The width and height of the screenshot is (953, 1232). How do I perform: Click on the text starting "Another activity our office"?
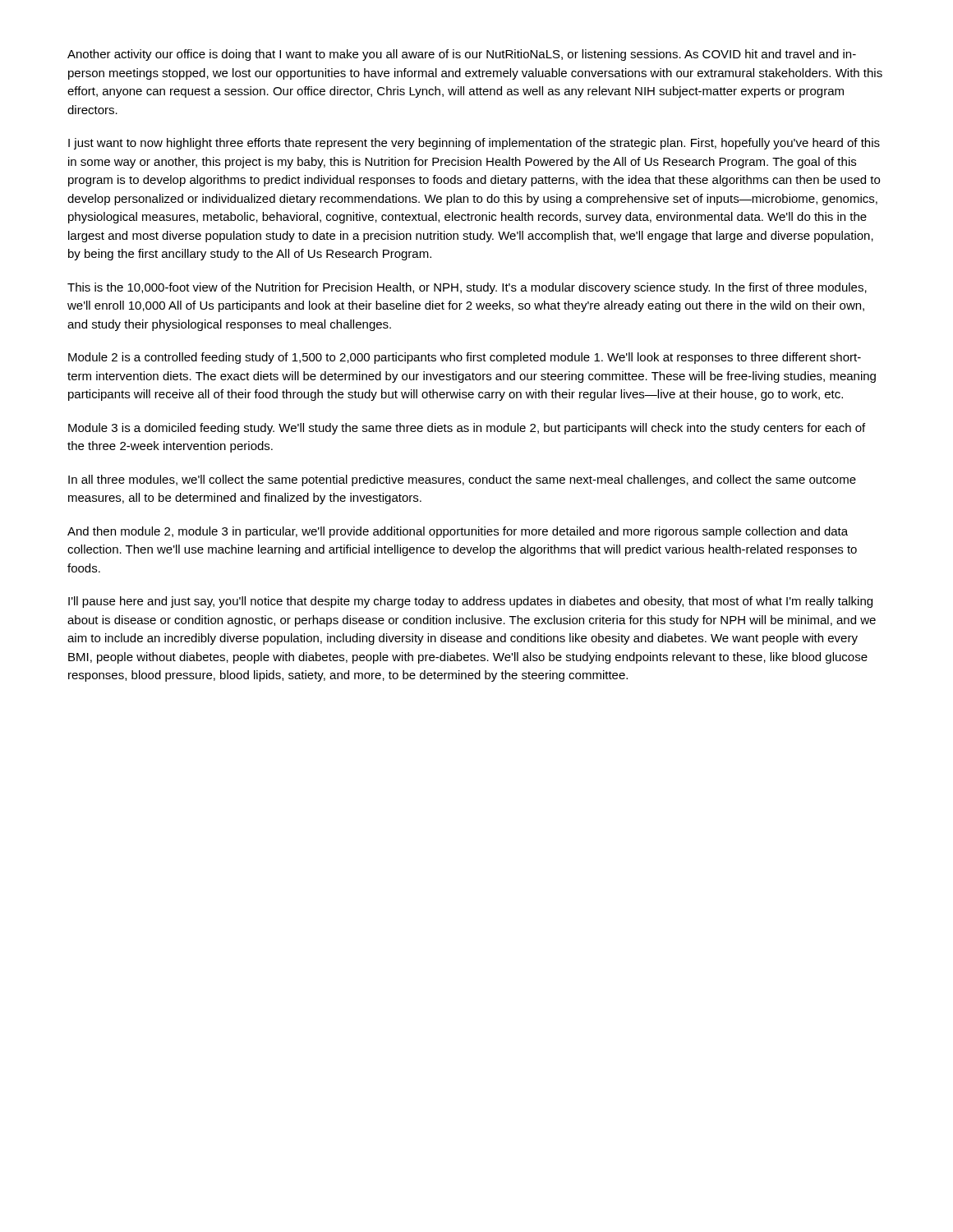click(475, 81)
